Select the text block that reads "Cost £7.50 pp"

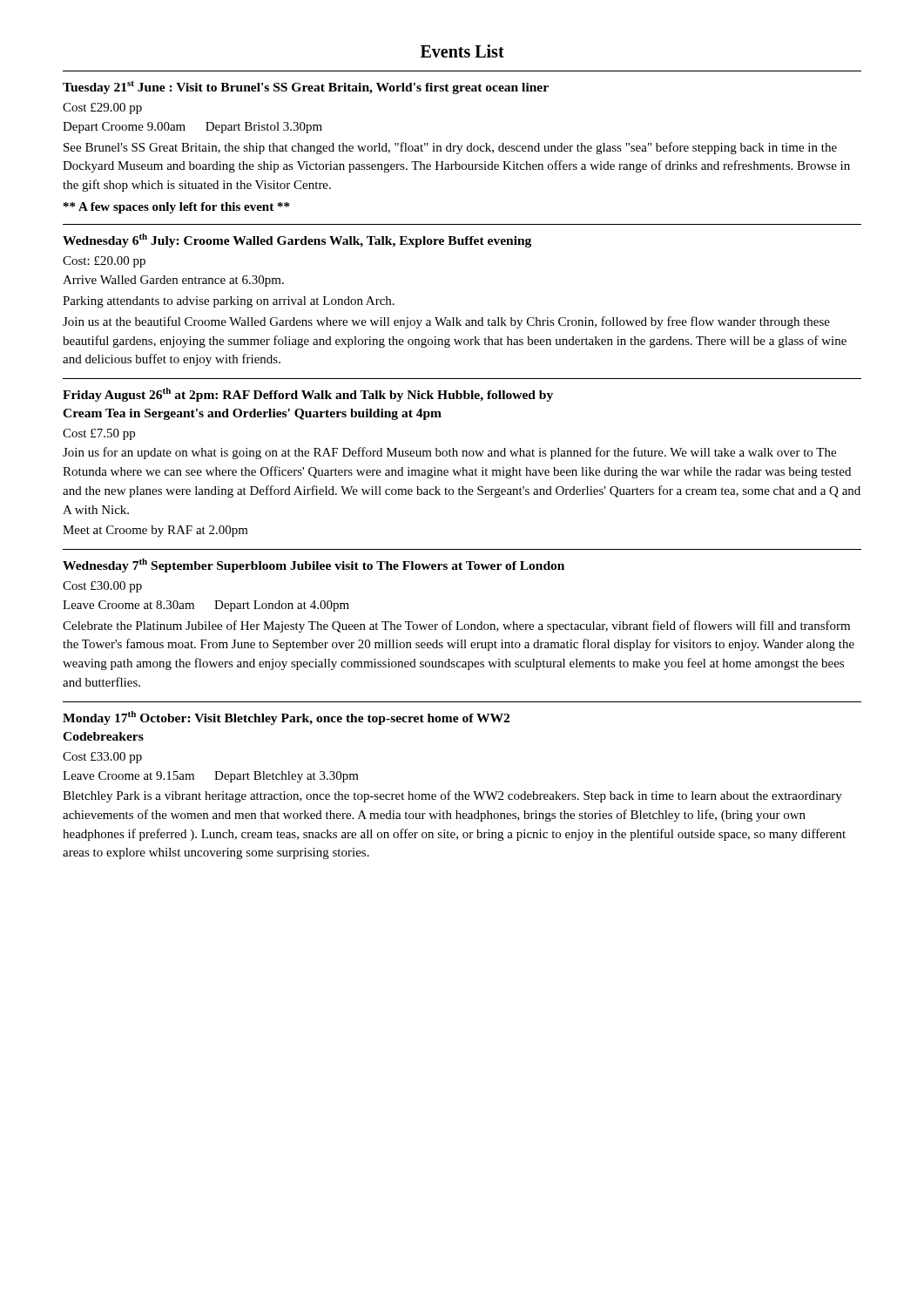click(462, 482)
